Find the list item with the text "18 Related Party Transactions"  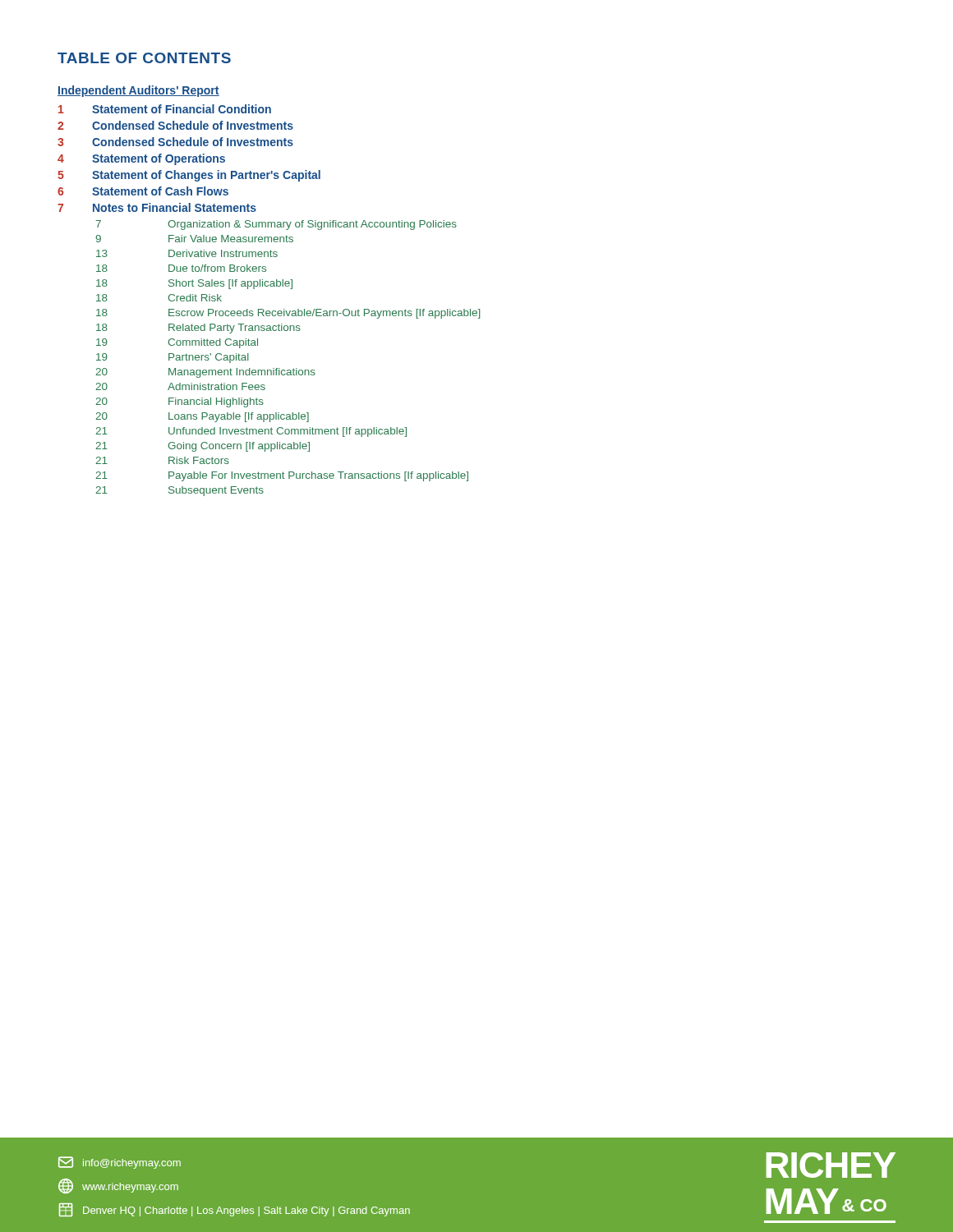[179, 327]
